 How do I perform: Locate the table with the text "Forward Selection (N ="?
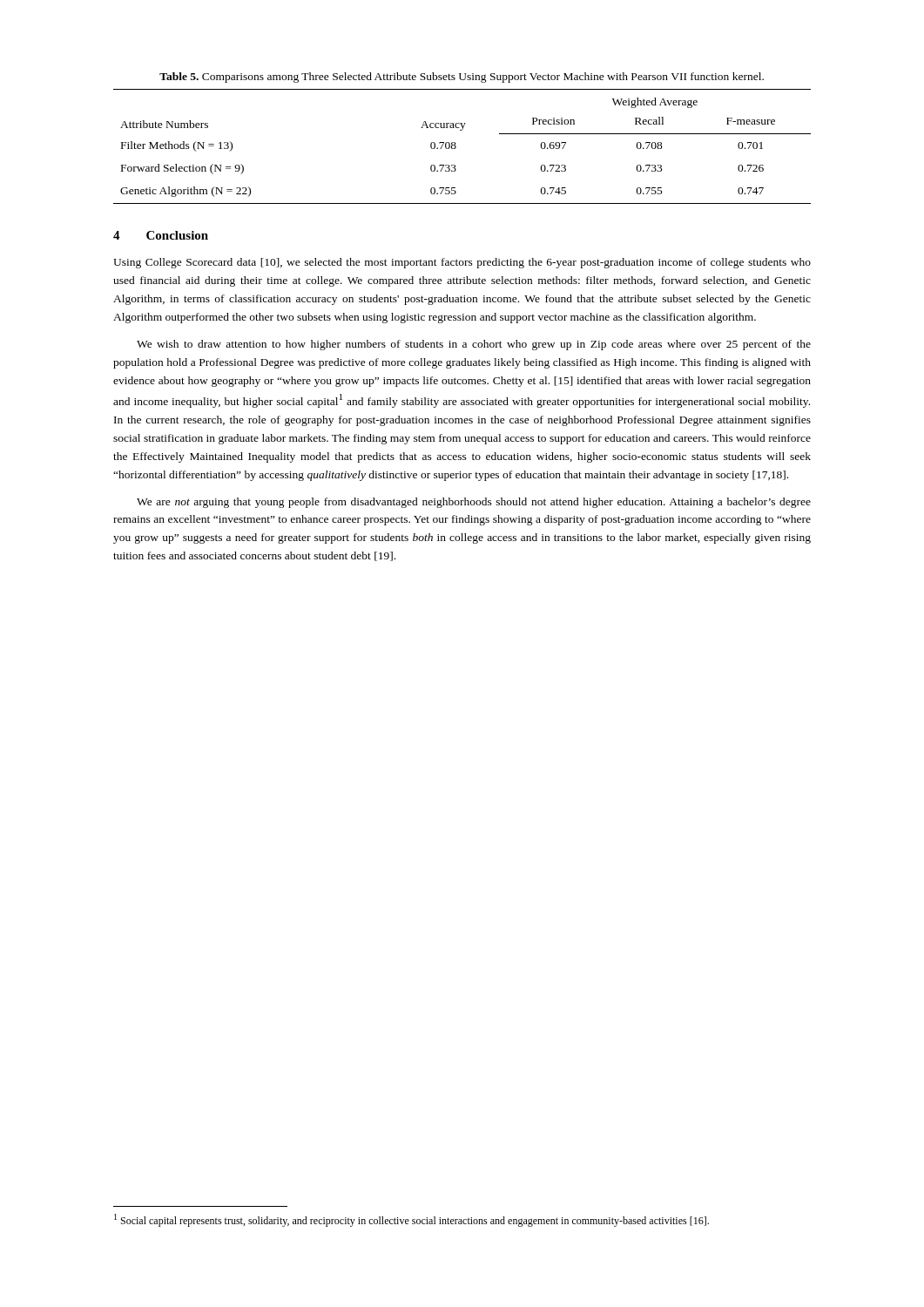click(x=462, y=146)
